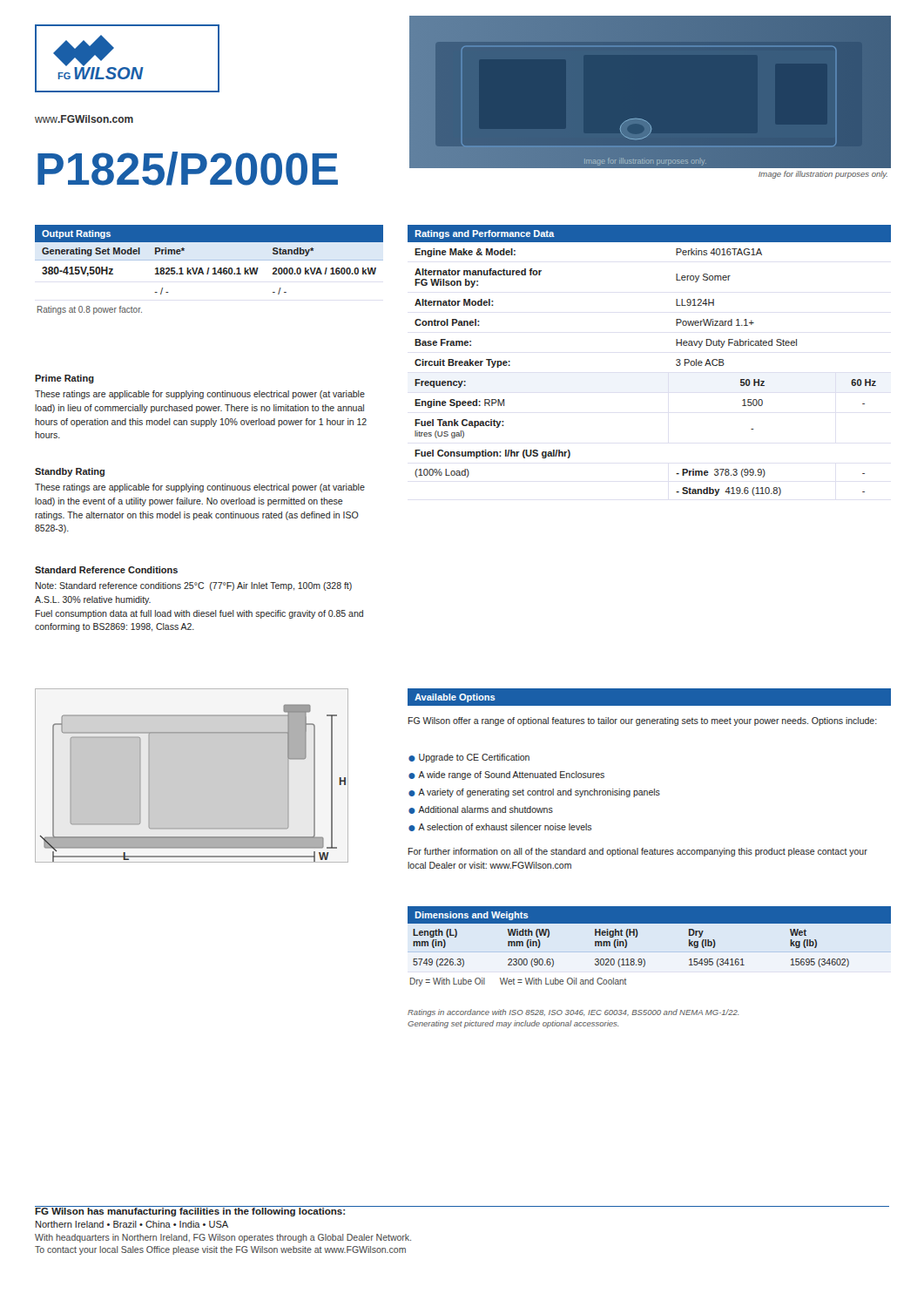Find the engineering diagram
The image size is (924, 1307).
[192, 776]
